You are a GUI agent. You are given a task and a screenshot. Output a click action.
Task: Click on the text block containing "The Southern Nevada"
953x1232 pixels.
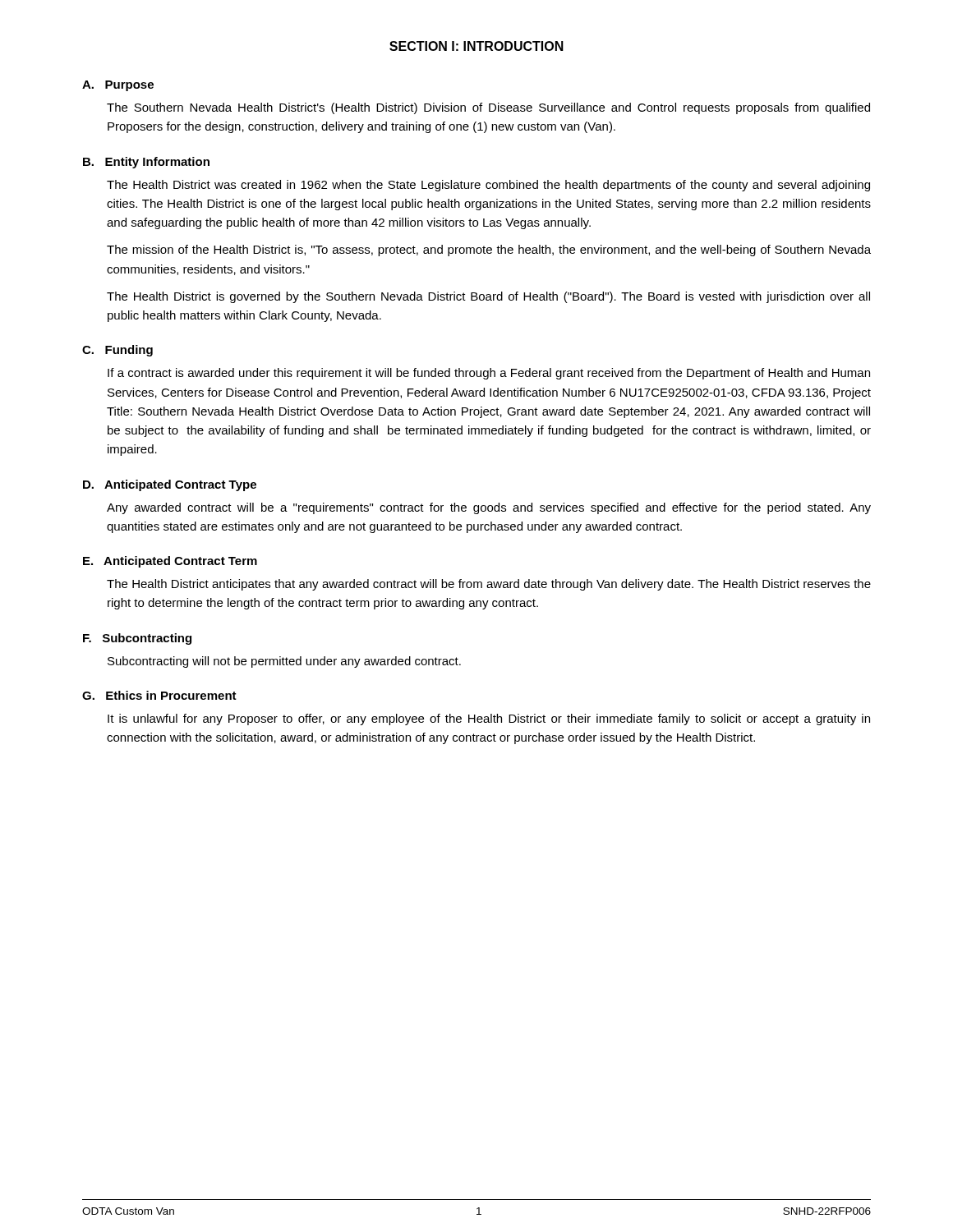point(489,117)
